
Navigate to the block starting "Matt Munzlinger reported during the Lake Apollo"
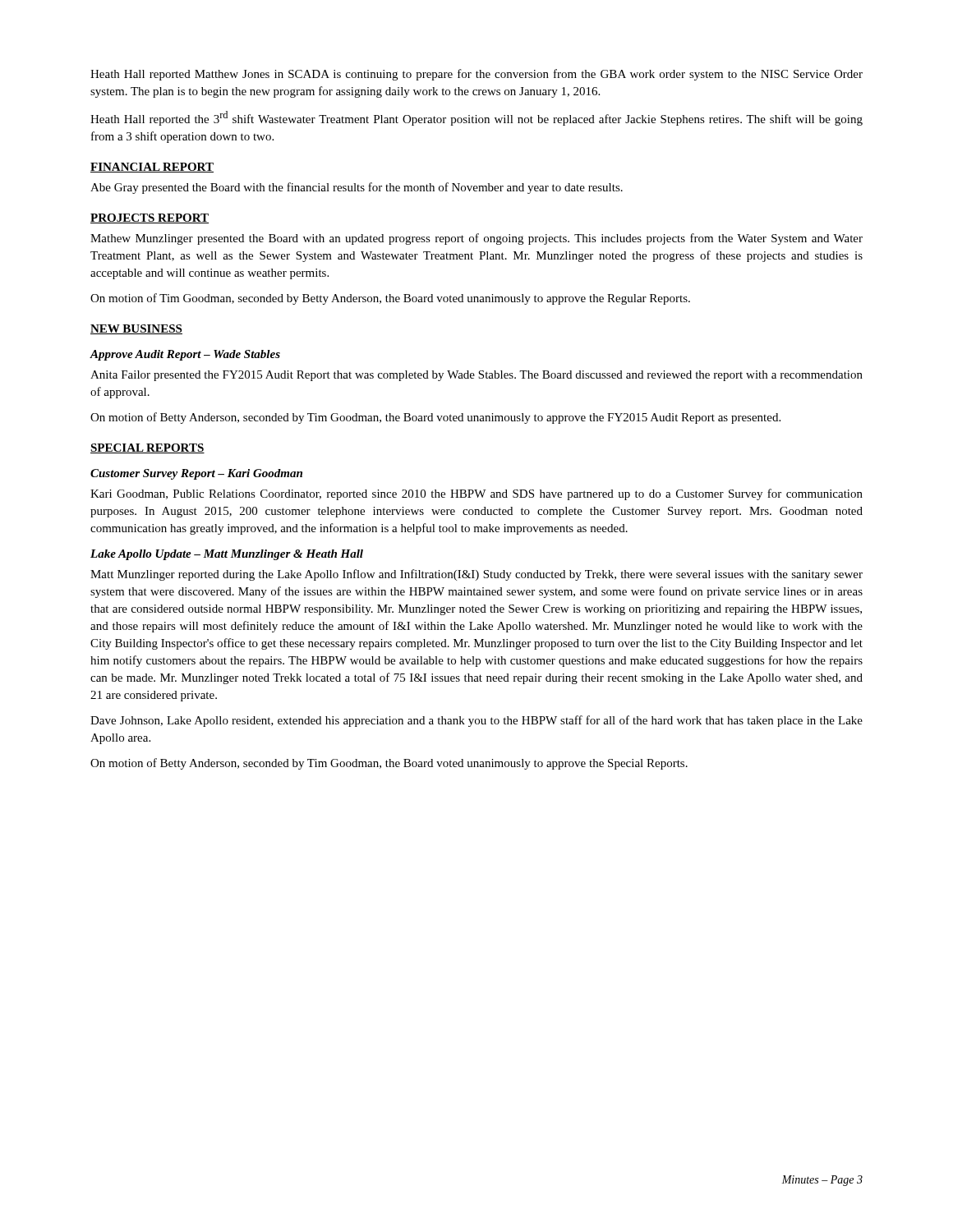[x=476, y=635]
